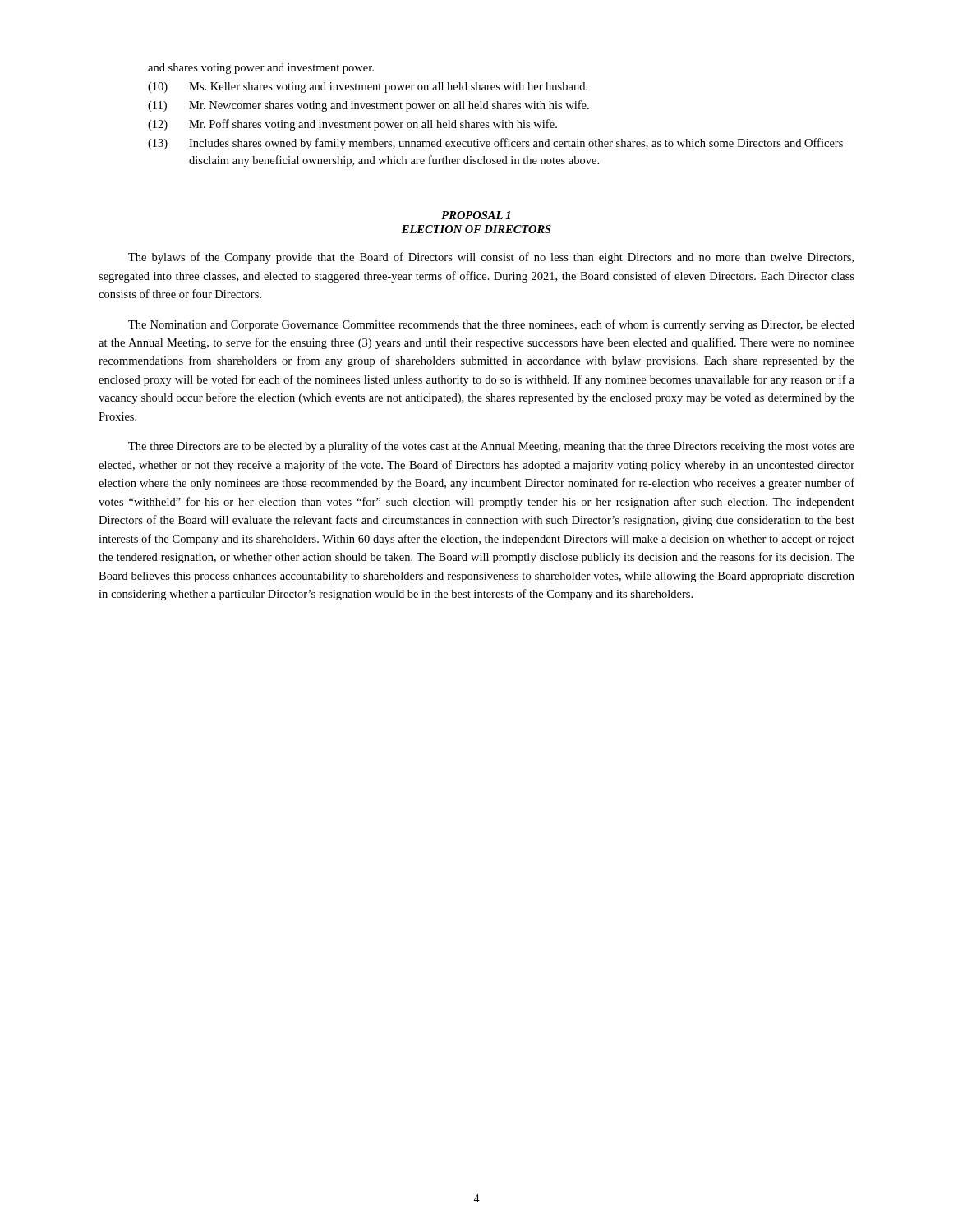Find the element starting "(10) Ms. Keller shares voting"
Viewport: 953px width, 1232px height.
[501, 87]
